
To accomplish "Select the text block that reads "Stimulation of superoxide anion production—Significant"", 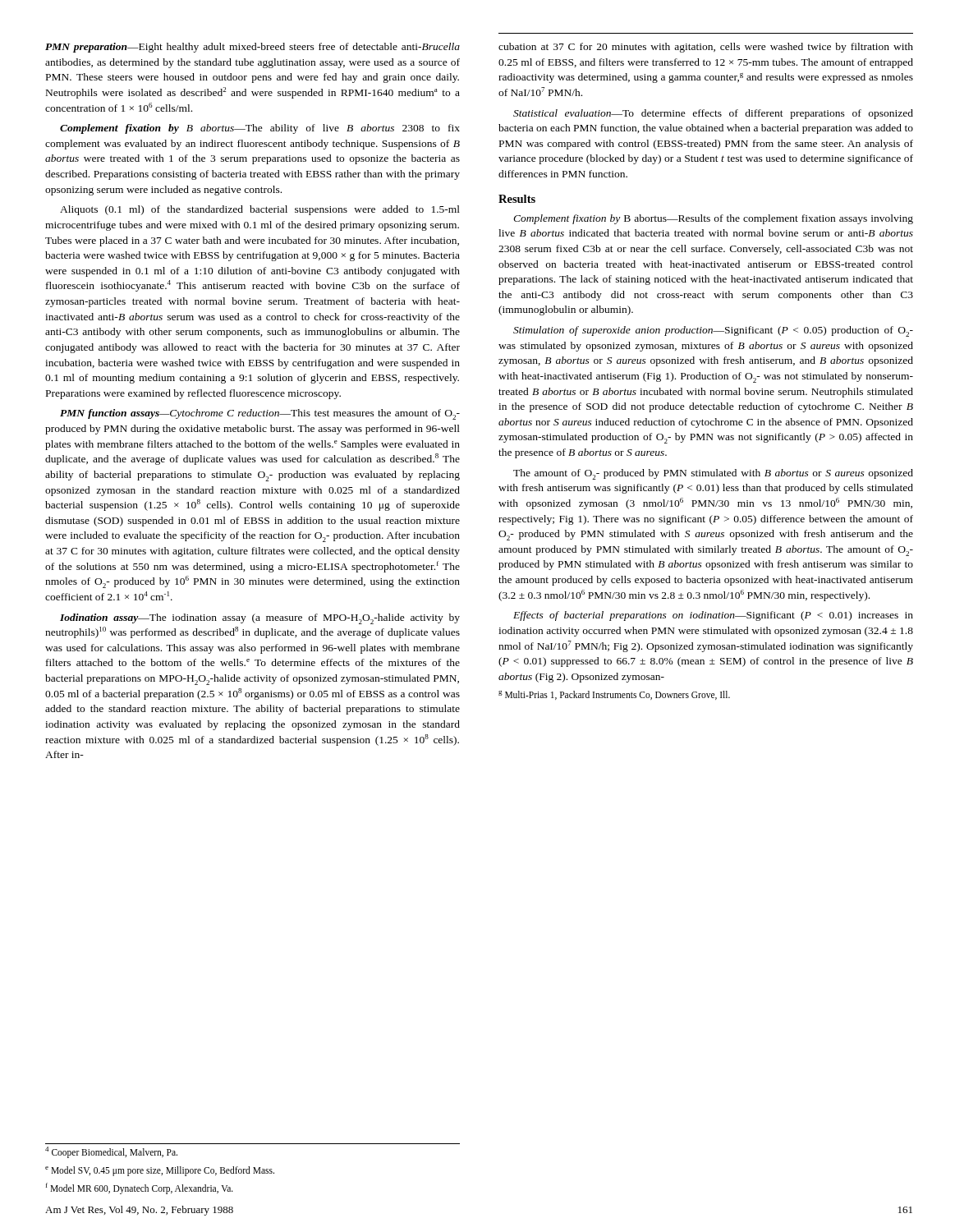I will [x=706, y=392].
